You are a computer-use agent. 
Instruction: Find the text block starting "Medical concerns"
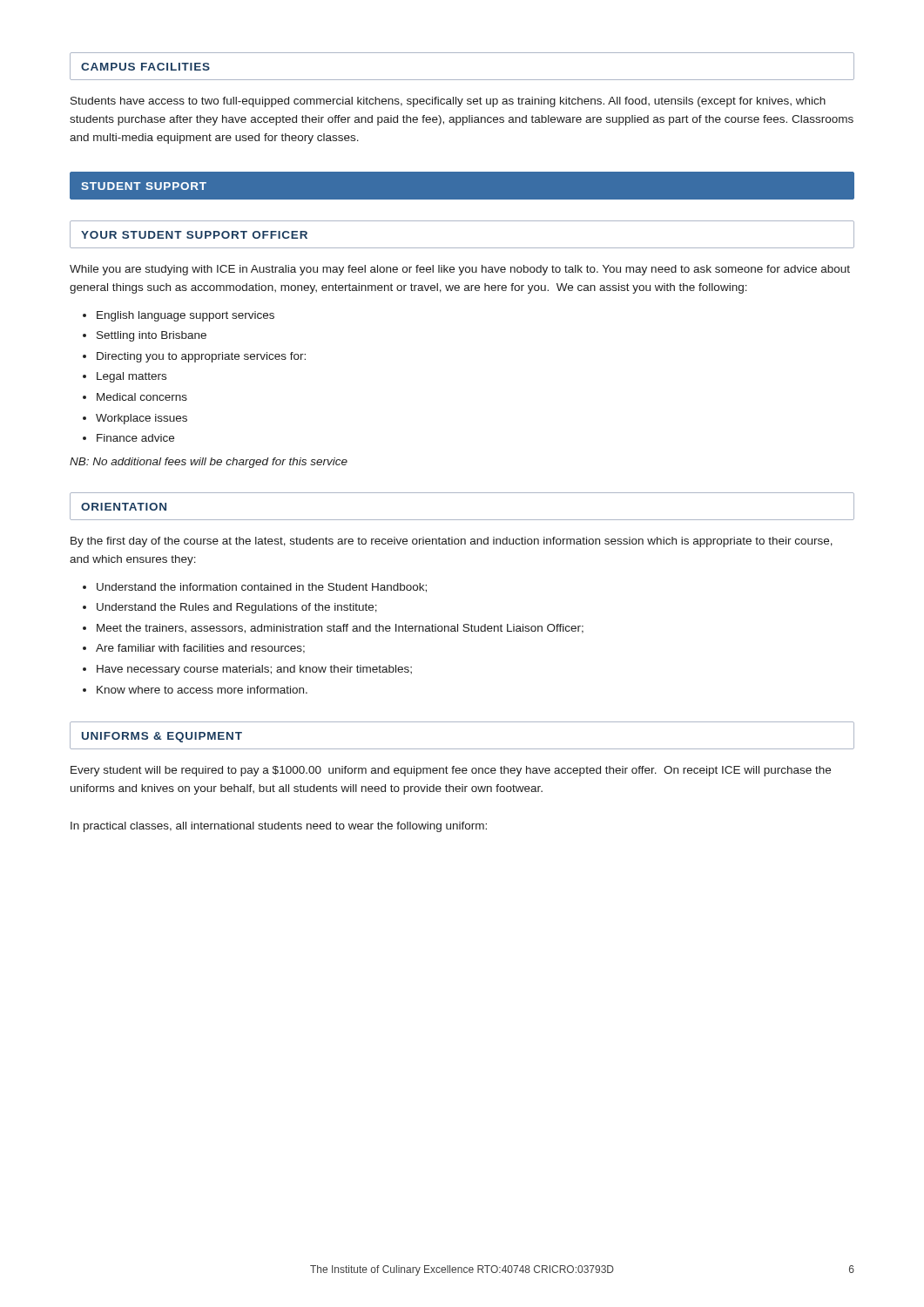point(142,397)
